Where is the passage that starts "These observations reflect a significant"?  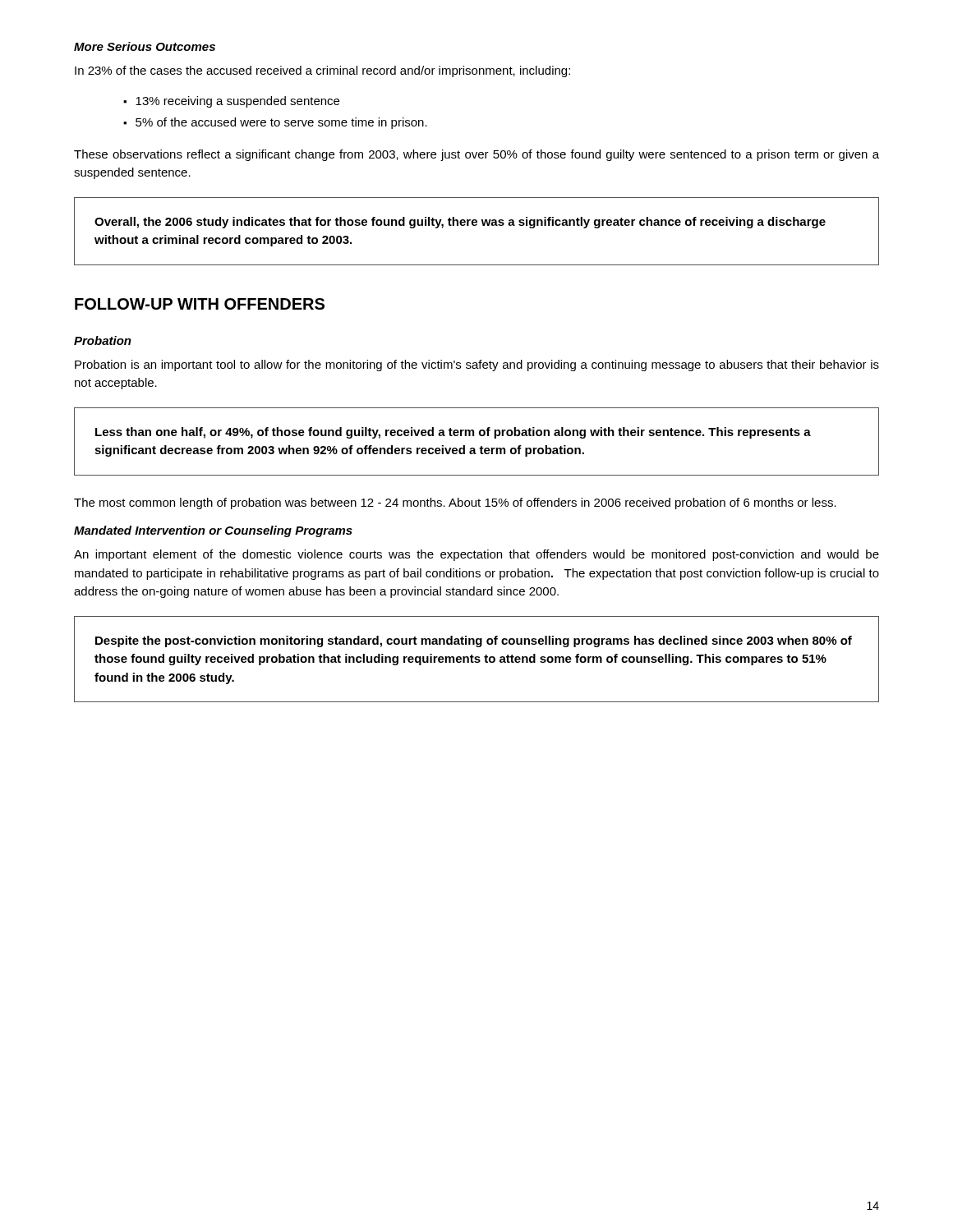476,163
